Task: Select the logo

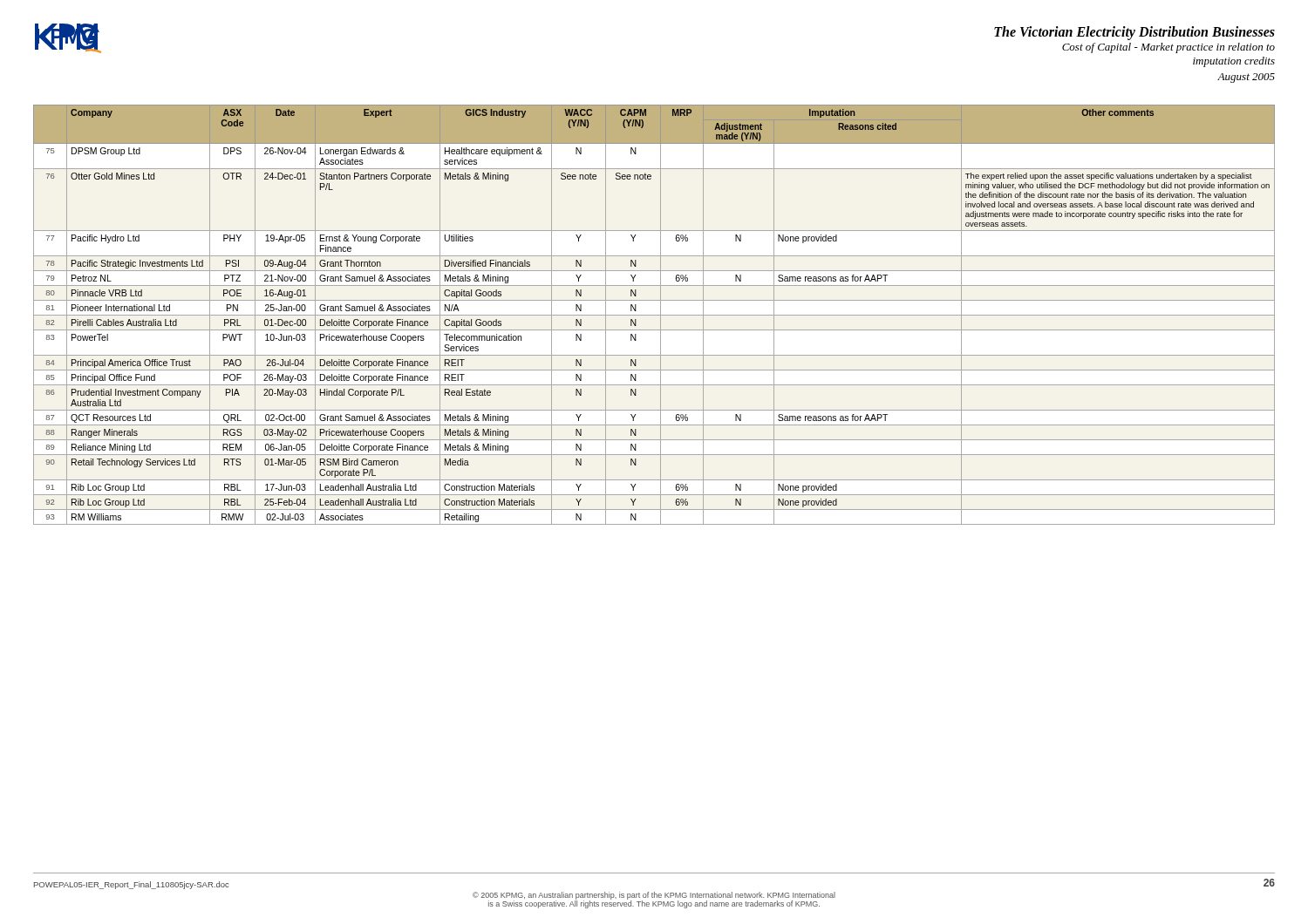Action: (x=68, y=38)
